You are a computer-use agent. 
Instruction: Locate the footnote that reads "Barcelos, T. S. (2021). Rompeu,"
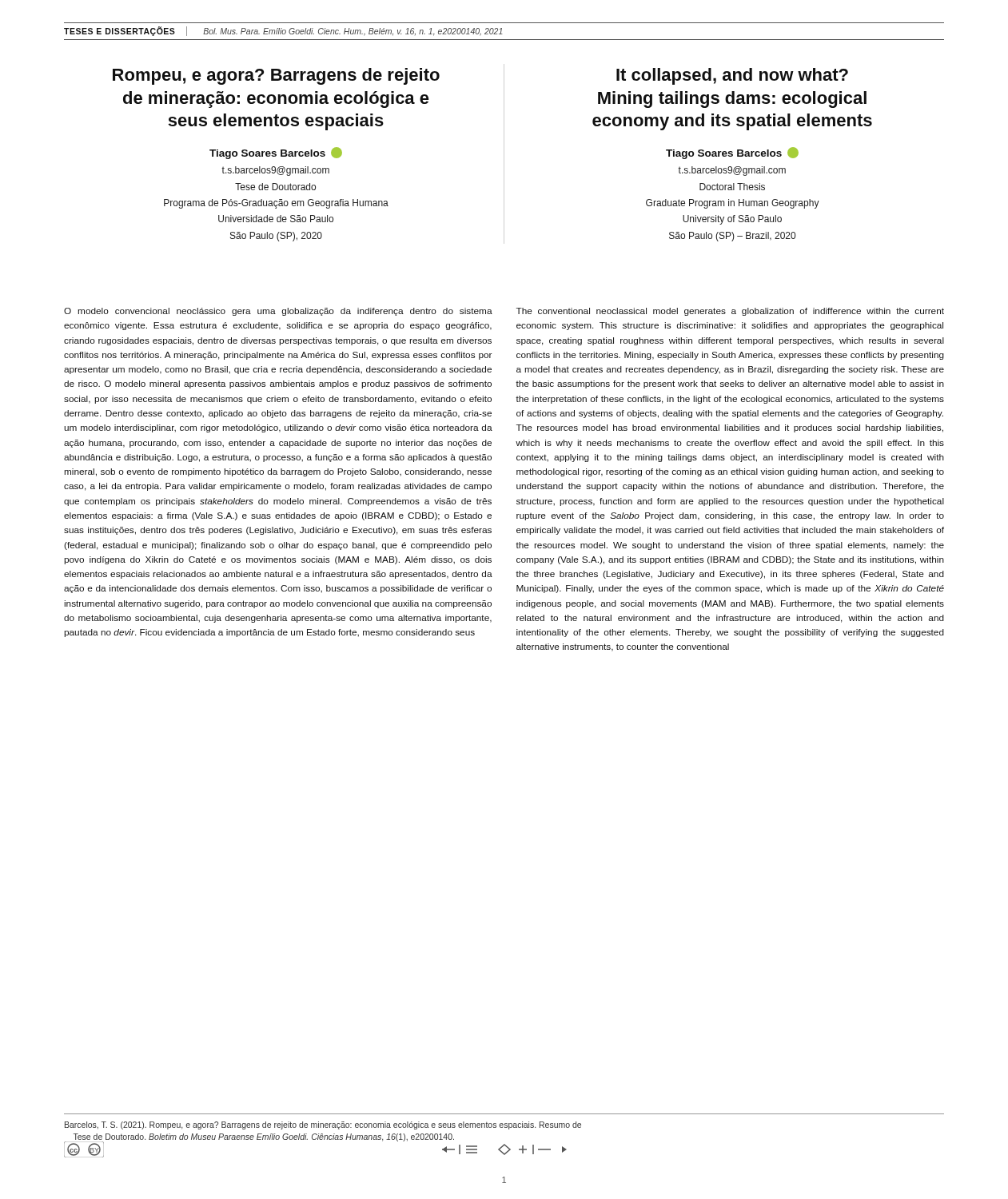(x=323, y=1130)
